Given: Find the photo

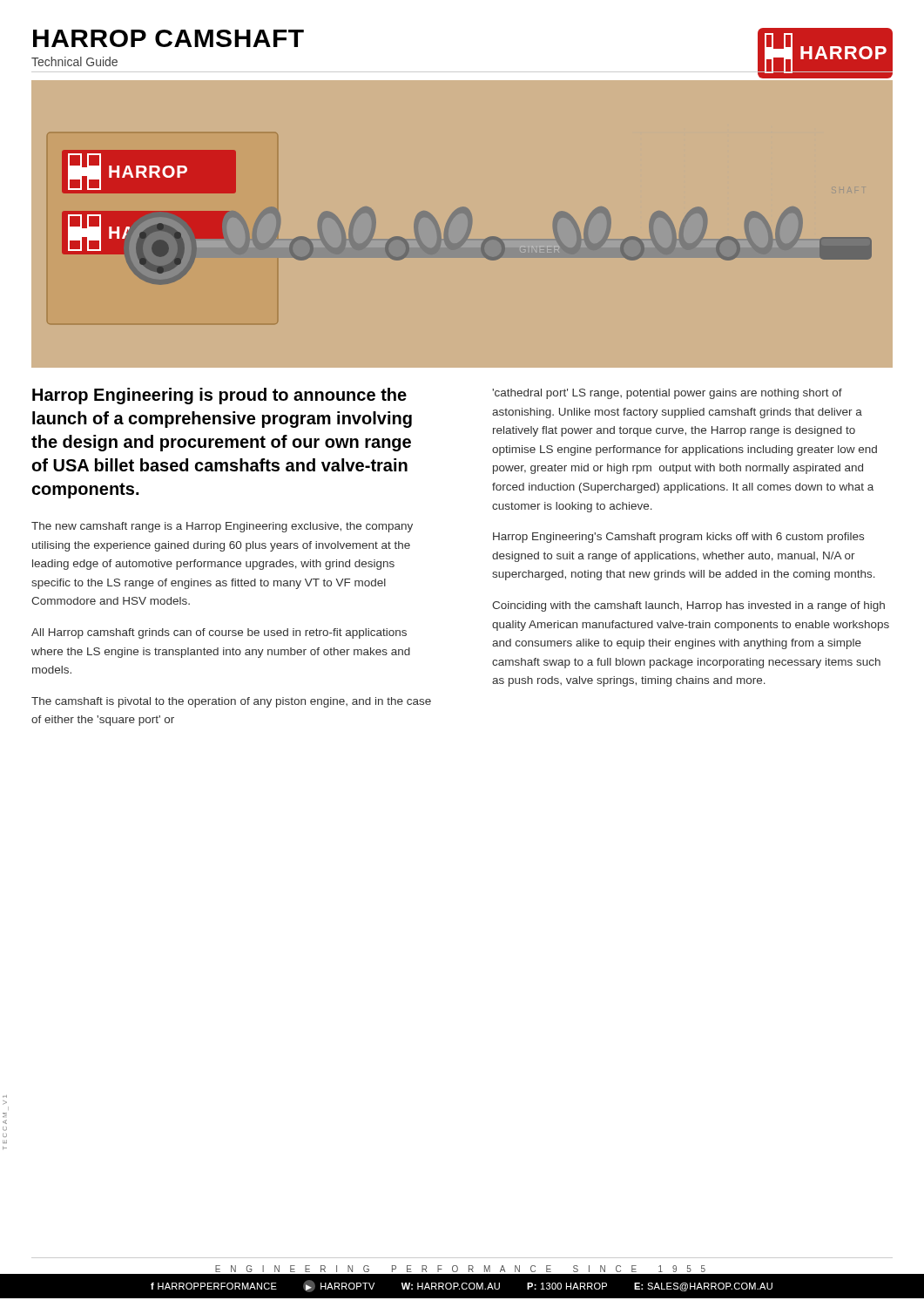Looking at the screenshot, I should coord(462,224).
